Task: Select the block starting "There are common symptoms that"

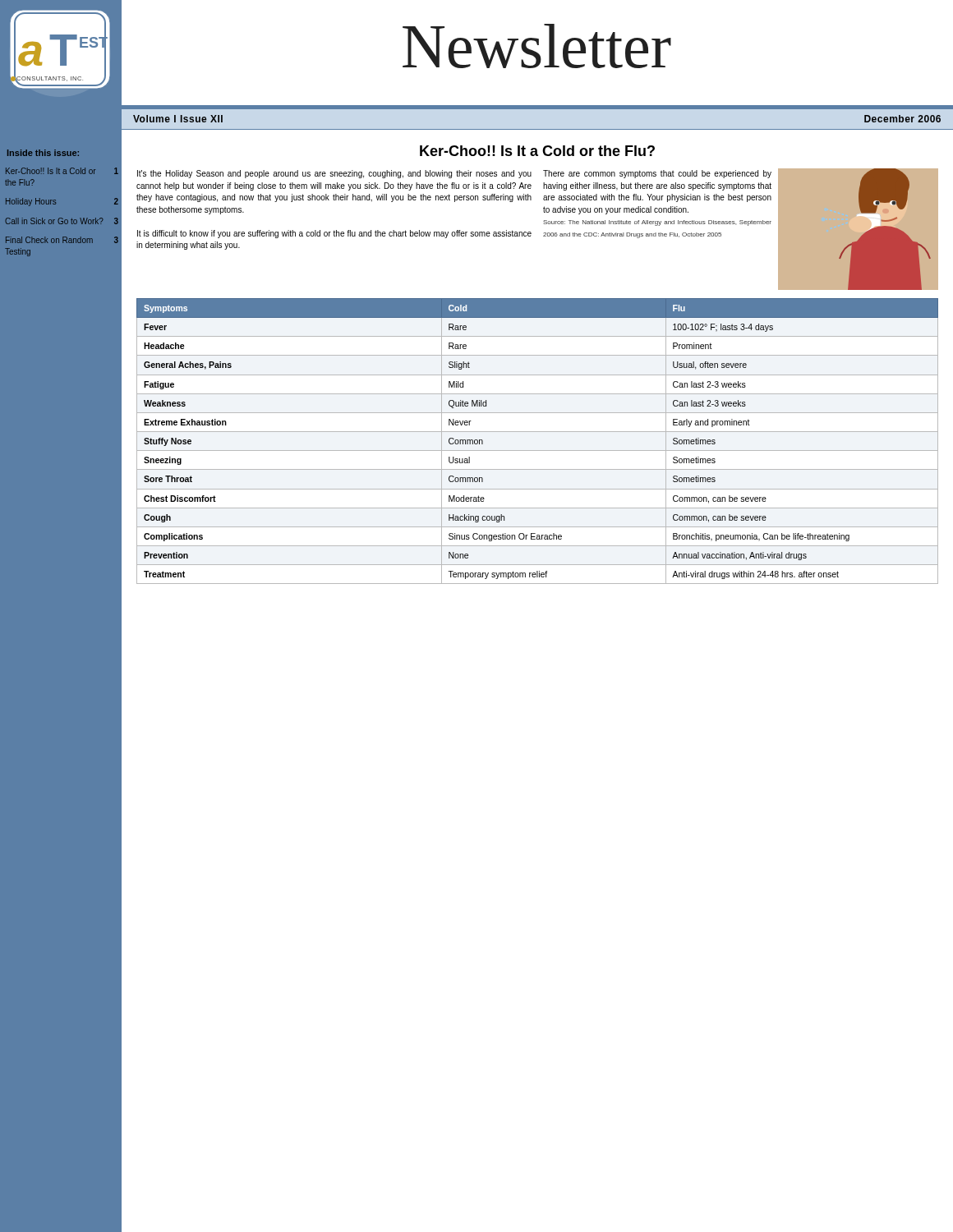Action: pos(657,203)
